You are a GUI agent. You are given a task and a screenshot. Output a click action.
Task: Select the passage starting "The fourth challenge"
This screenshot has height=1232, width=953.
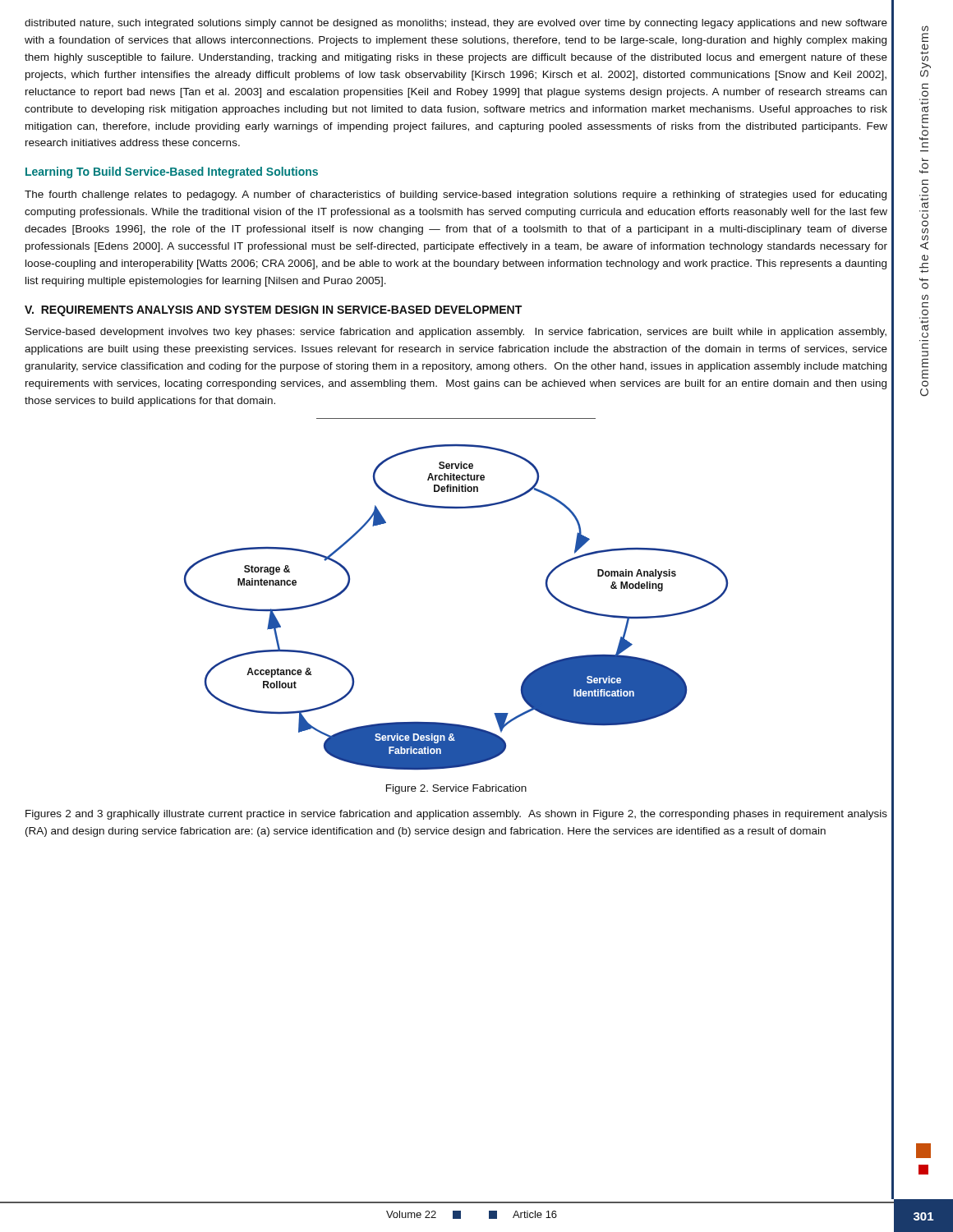456,238
